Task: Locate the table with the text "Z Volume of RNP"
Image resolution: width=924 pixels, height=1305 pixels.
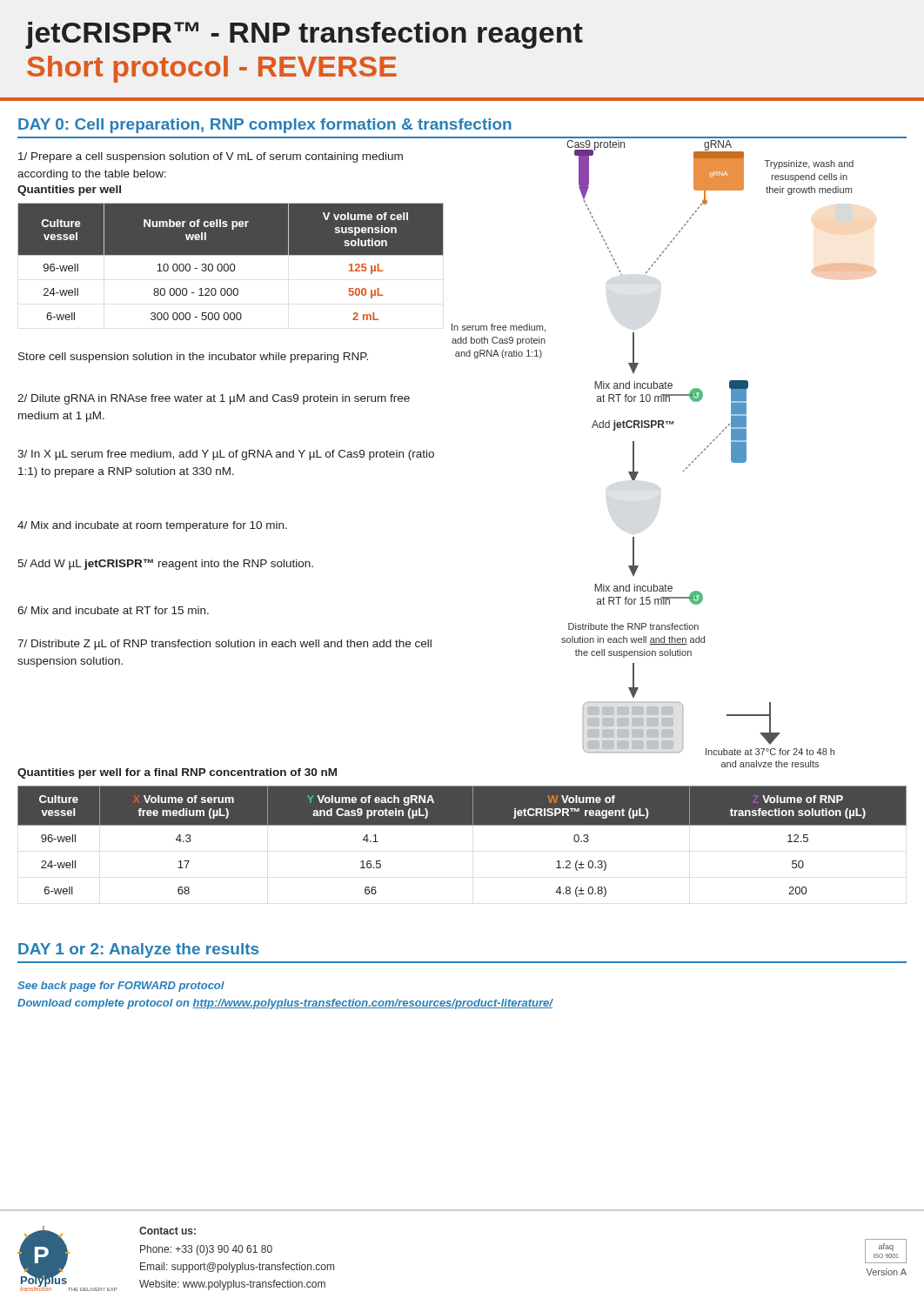Action: tap(462, 845)
